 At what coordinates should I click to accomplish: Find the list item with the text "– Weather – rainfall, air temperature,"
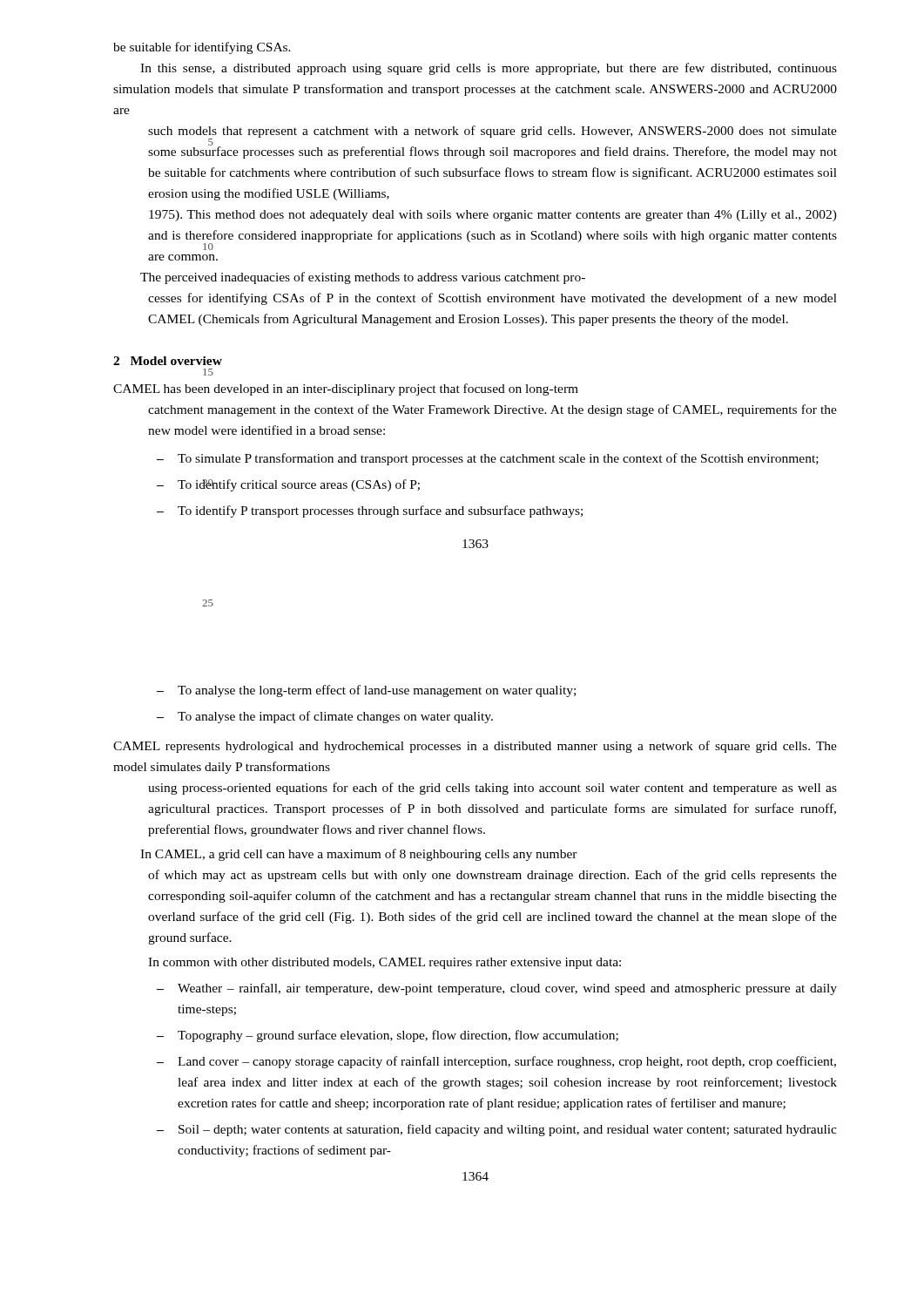[x=497, y=999]
